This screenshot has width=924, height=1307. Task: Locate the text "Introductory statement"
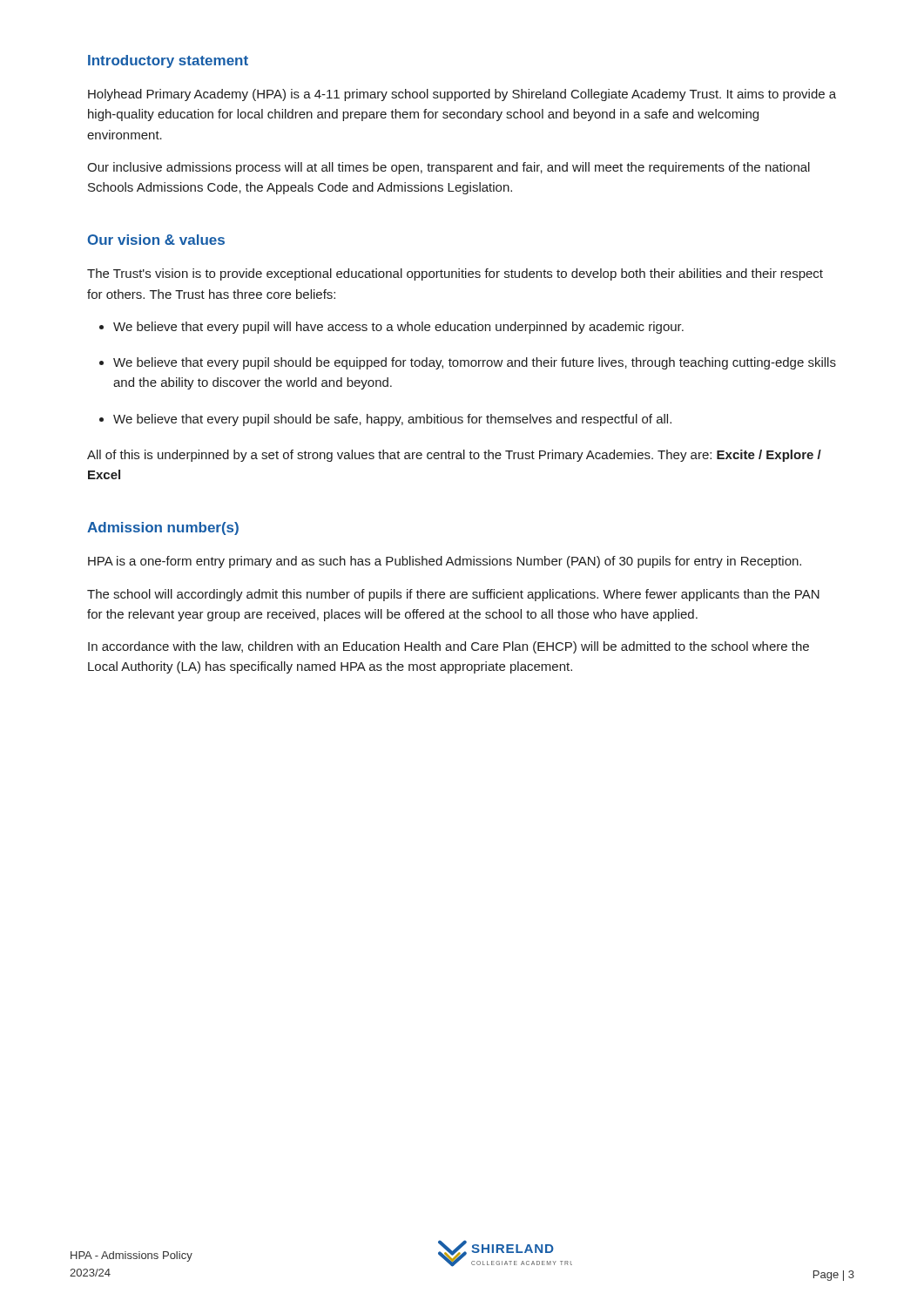coord(168,61)
